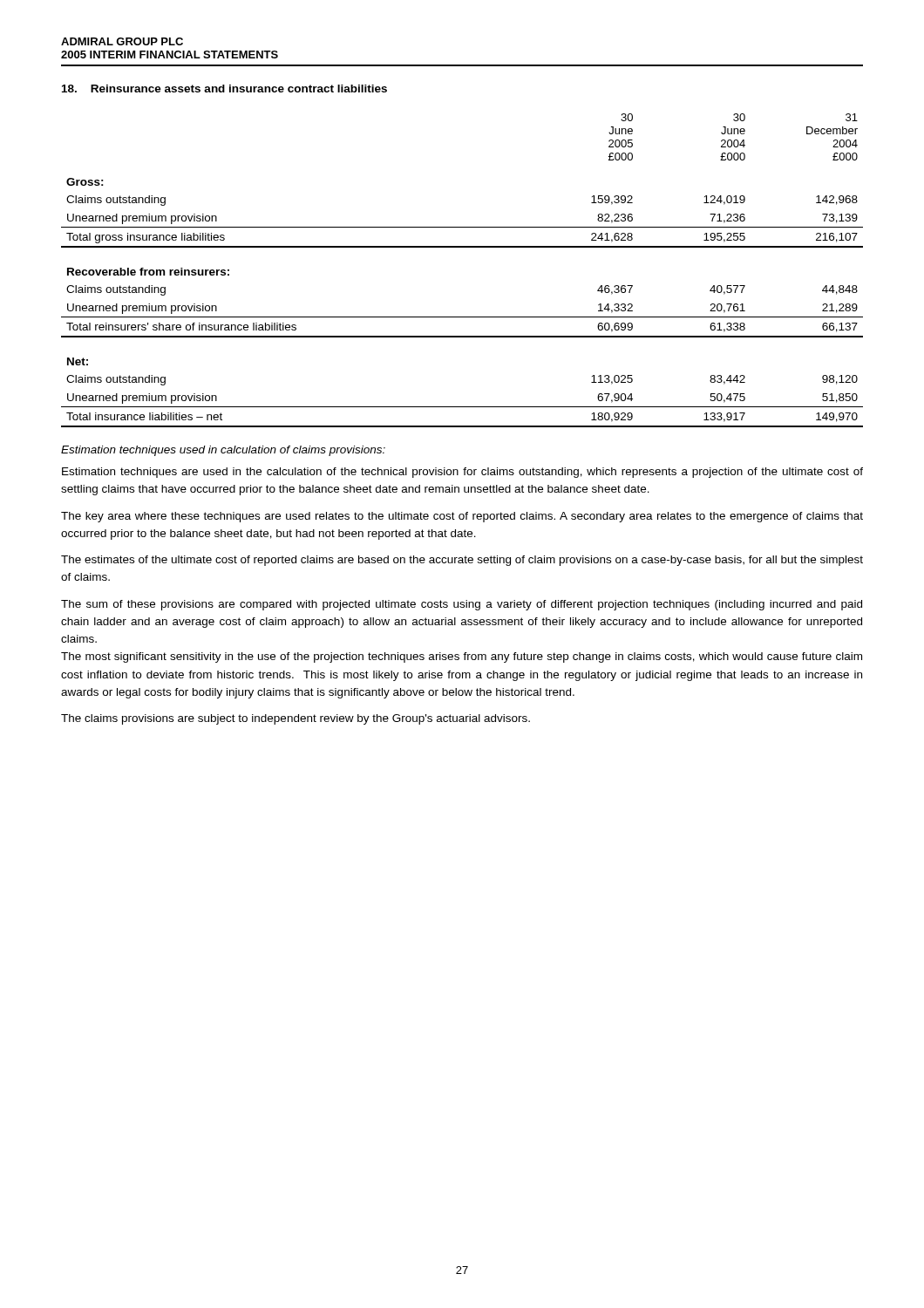This screenshot has width=924, height=1308.
Task: Find the section header that reads "18. Reinsurance assets and"
Action: (224, 89)
